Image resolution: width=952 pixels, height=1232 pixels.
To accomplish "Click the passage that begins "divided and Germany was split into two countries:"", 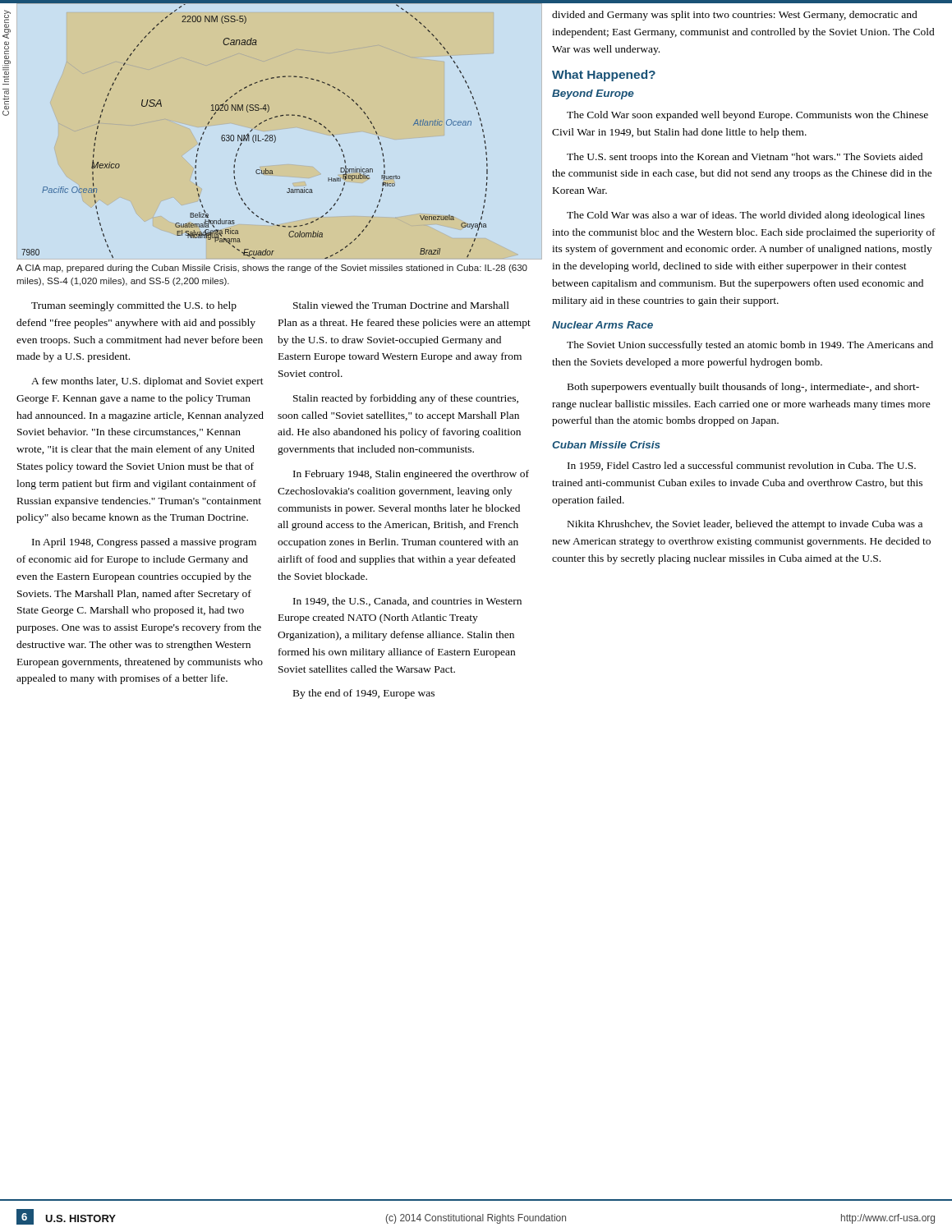I will [744, 32].
